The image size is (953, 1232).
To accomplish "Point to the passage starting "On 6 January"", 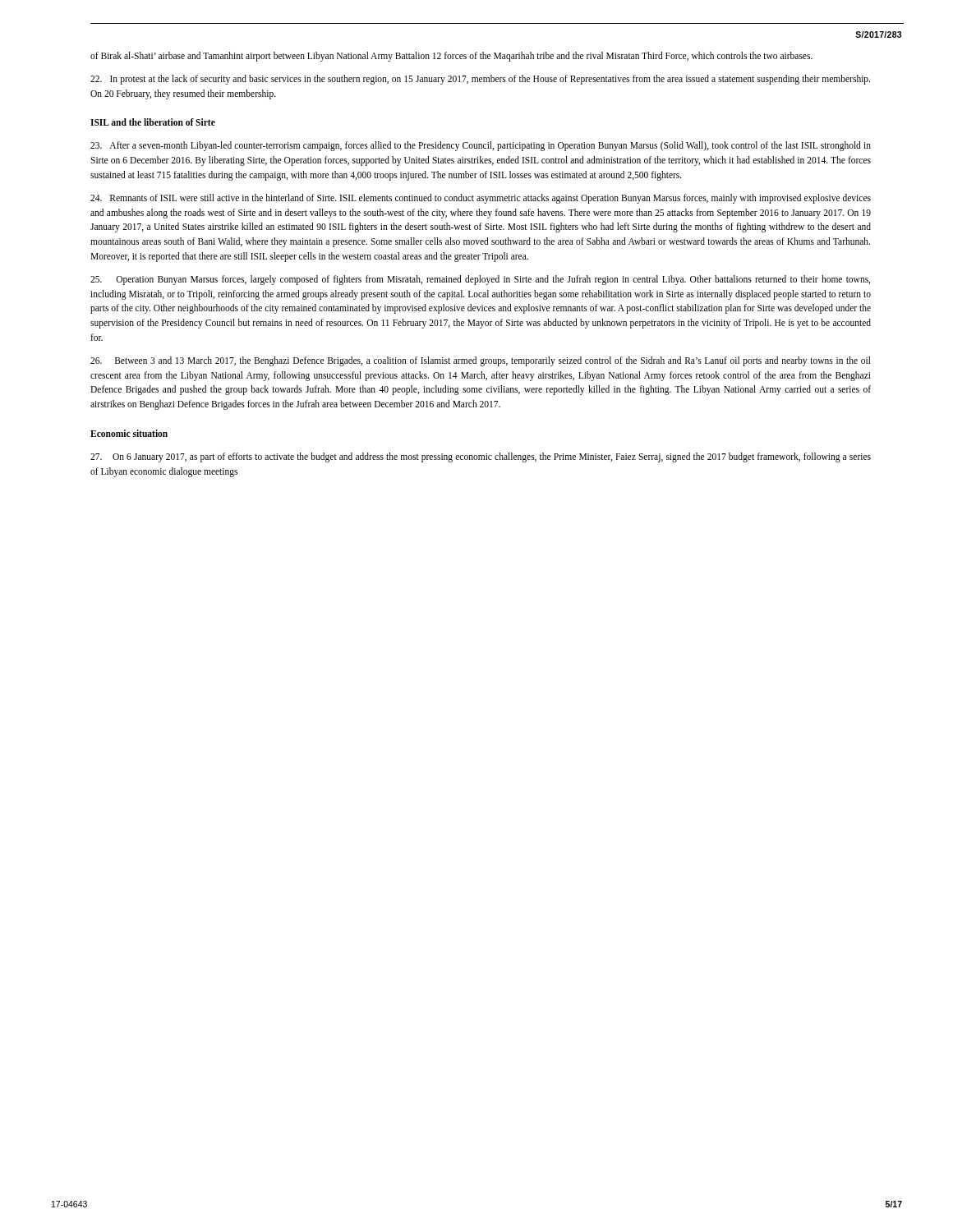I will coord(481,464).
